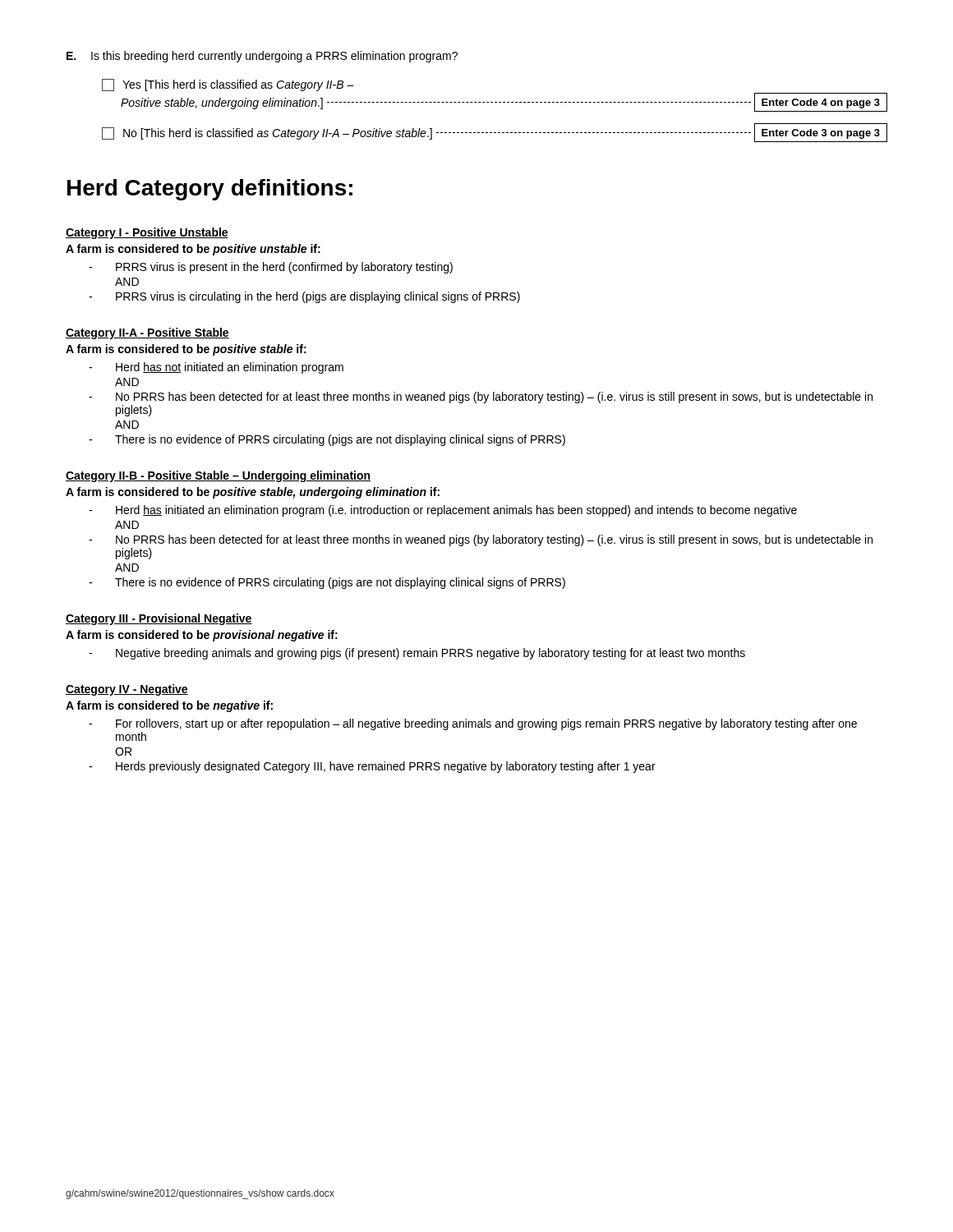Select the section header containing "Category II-A - Positive Stable"
The height and width of the screenshot is (1232, 953).
(x=147, y=333)
